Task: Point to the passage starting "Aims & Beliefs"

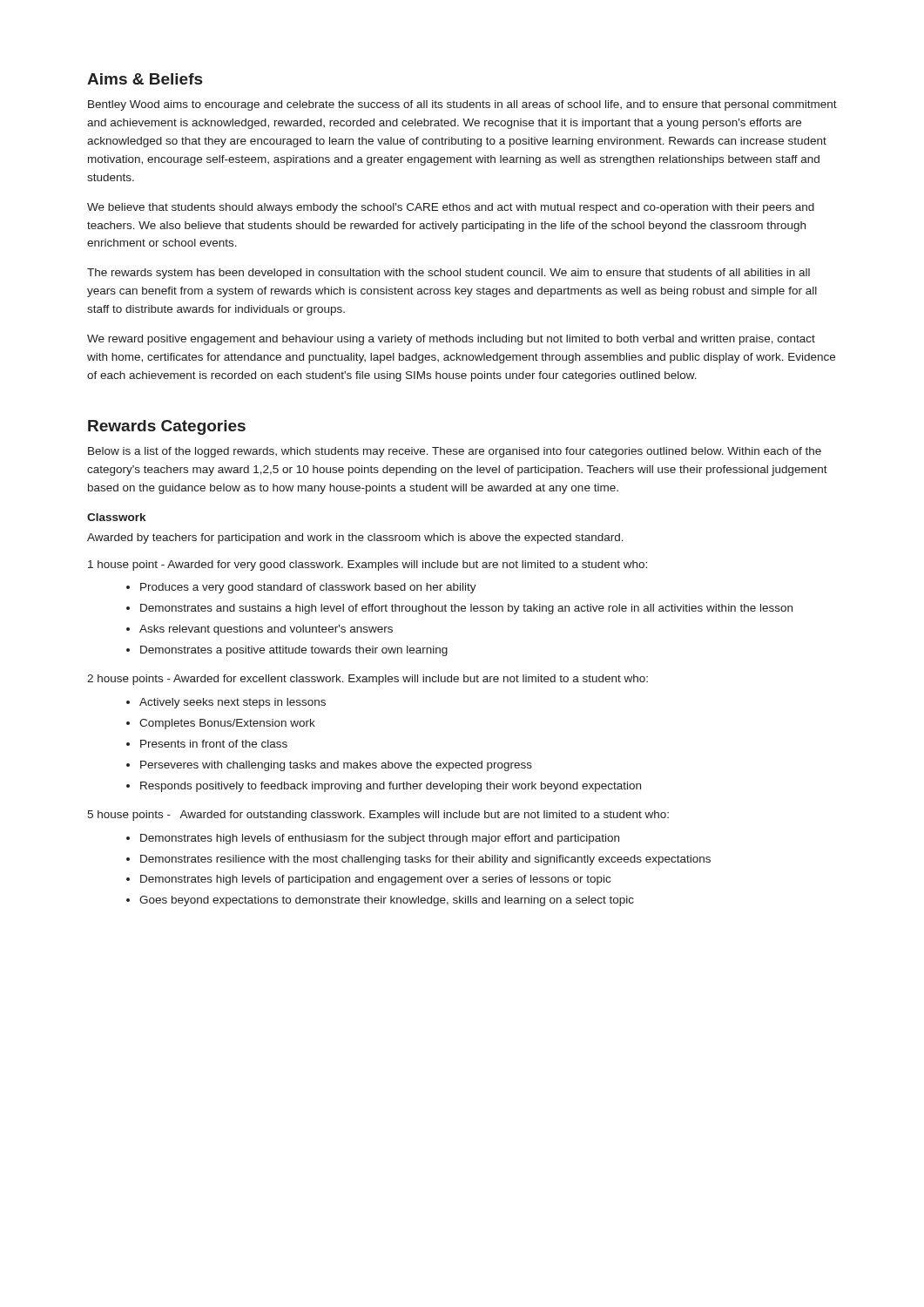Action: 145,79
